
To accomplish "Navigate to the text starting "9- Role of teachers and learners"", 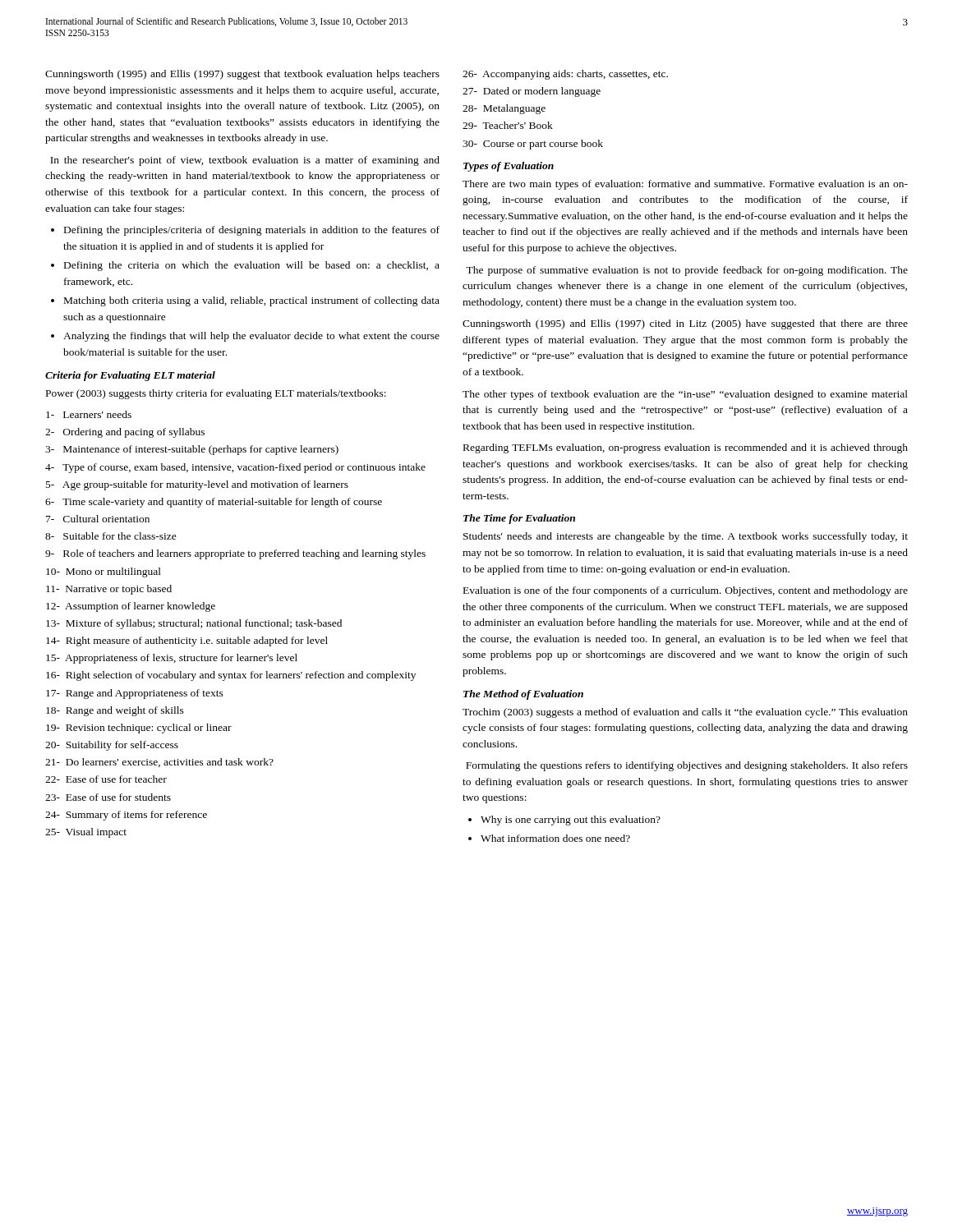I will coord(235,553).
